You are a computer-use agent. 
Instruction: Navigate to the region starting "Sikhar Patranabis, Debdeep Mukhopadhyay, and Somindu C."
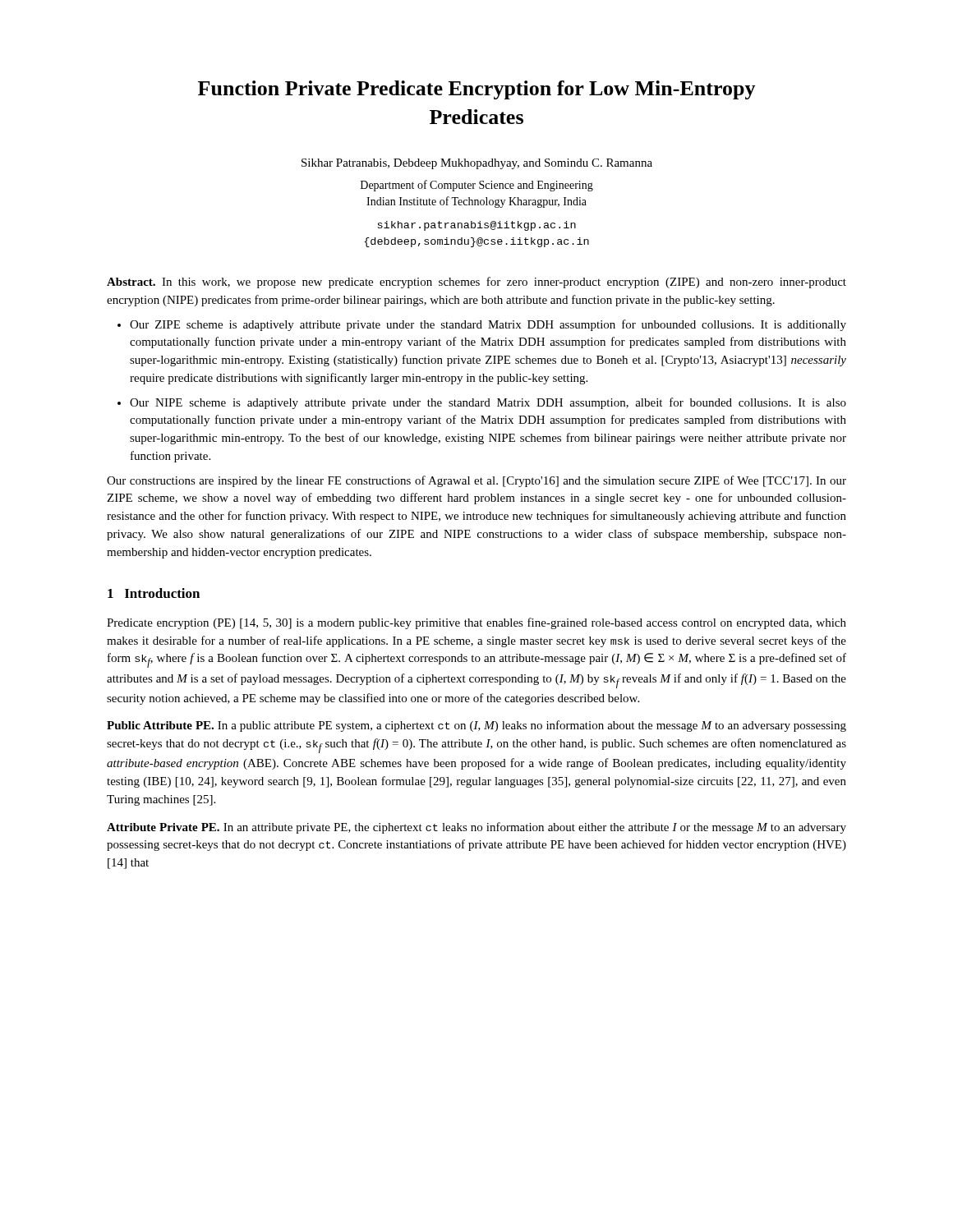(x=476, y=163)
